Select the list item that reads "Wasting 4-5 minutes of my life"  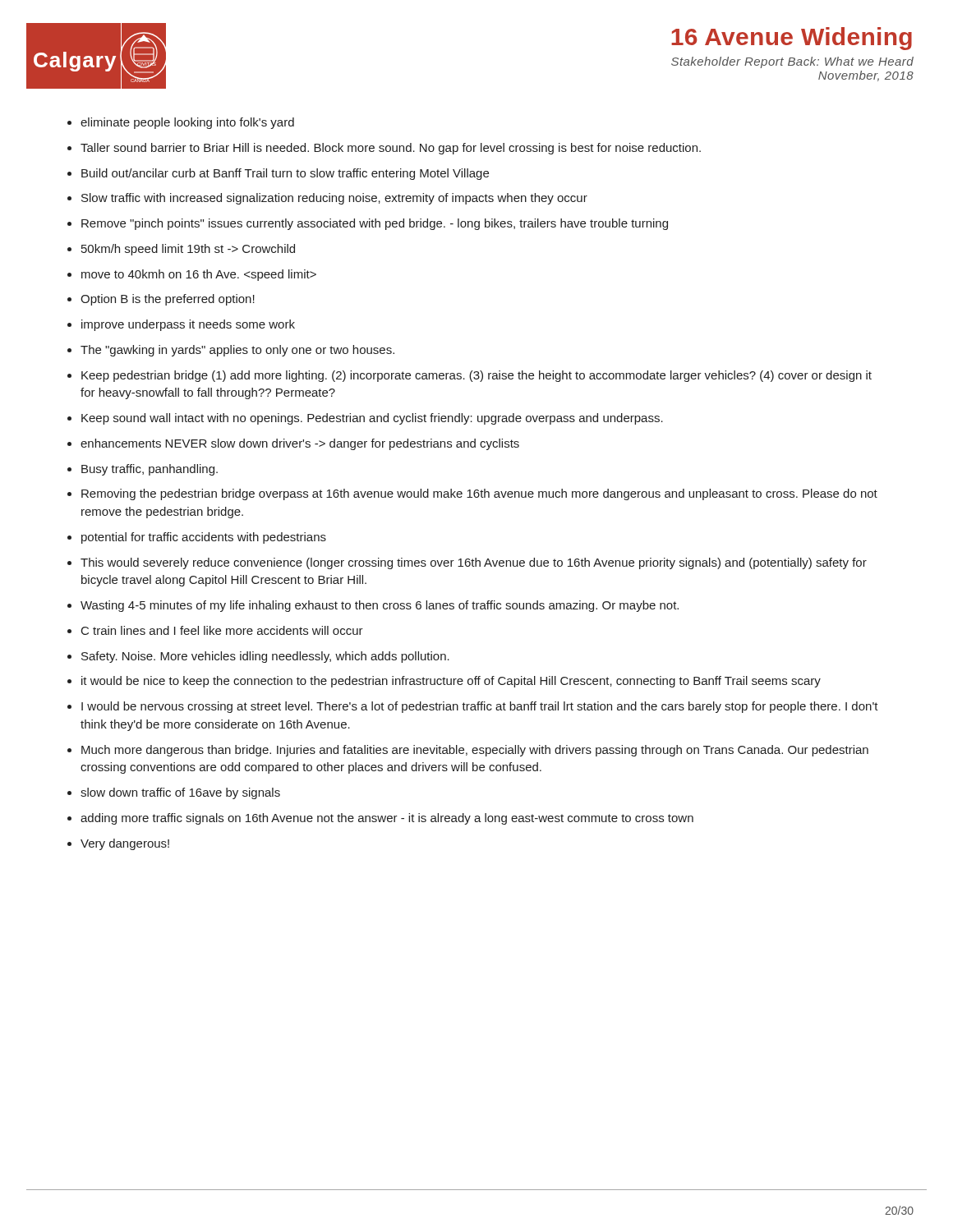click(x=380, y=605)
